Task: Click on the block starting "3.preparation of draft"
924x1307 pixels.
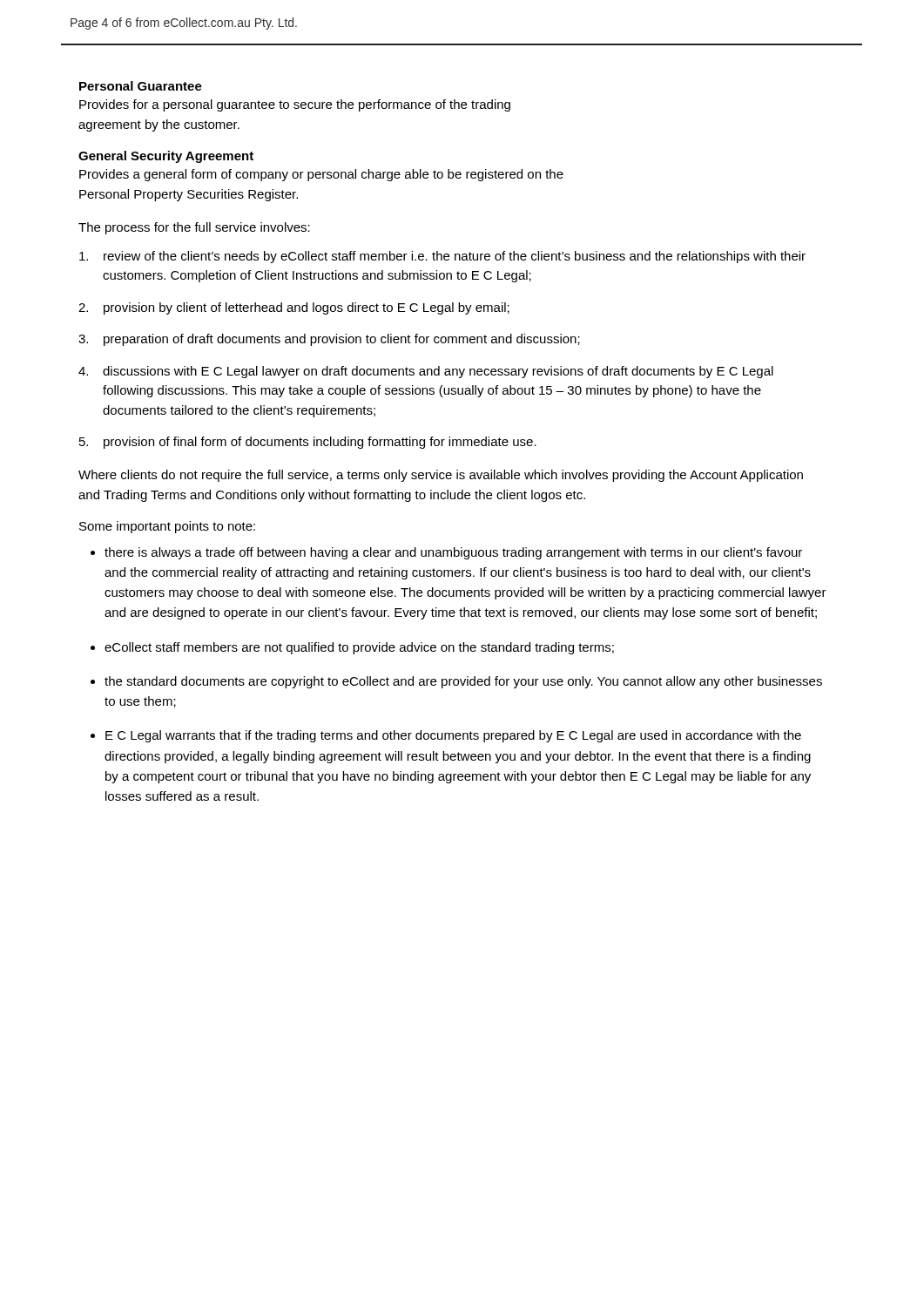Action: pyautogui.click(x=329, y=339)
